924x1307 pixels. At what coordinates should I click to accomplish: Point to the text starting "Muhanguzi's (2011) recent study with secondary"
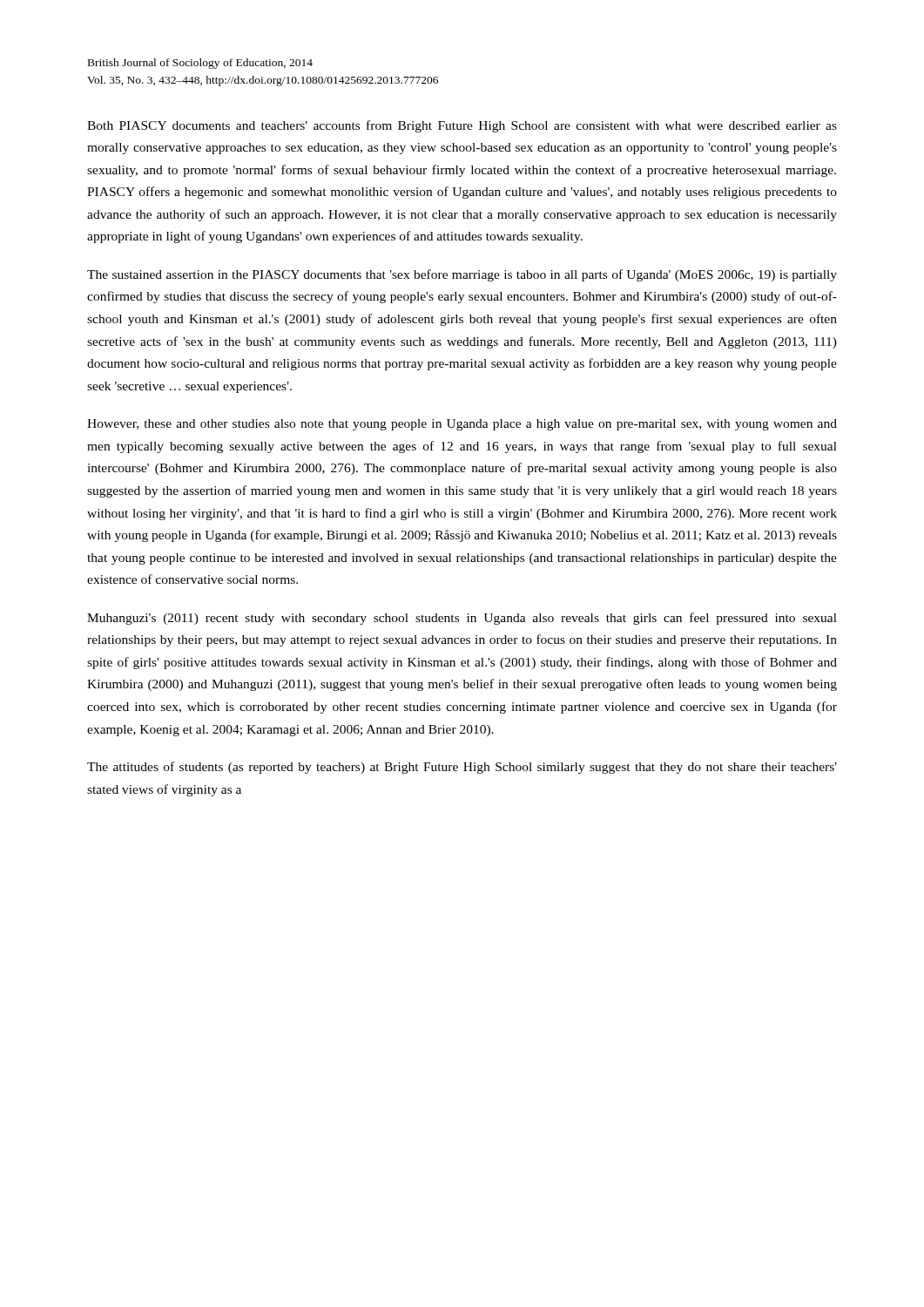(x=462, y=673)
